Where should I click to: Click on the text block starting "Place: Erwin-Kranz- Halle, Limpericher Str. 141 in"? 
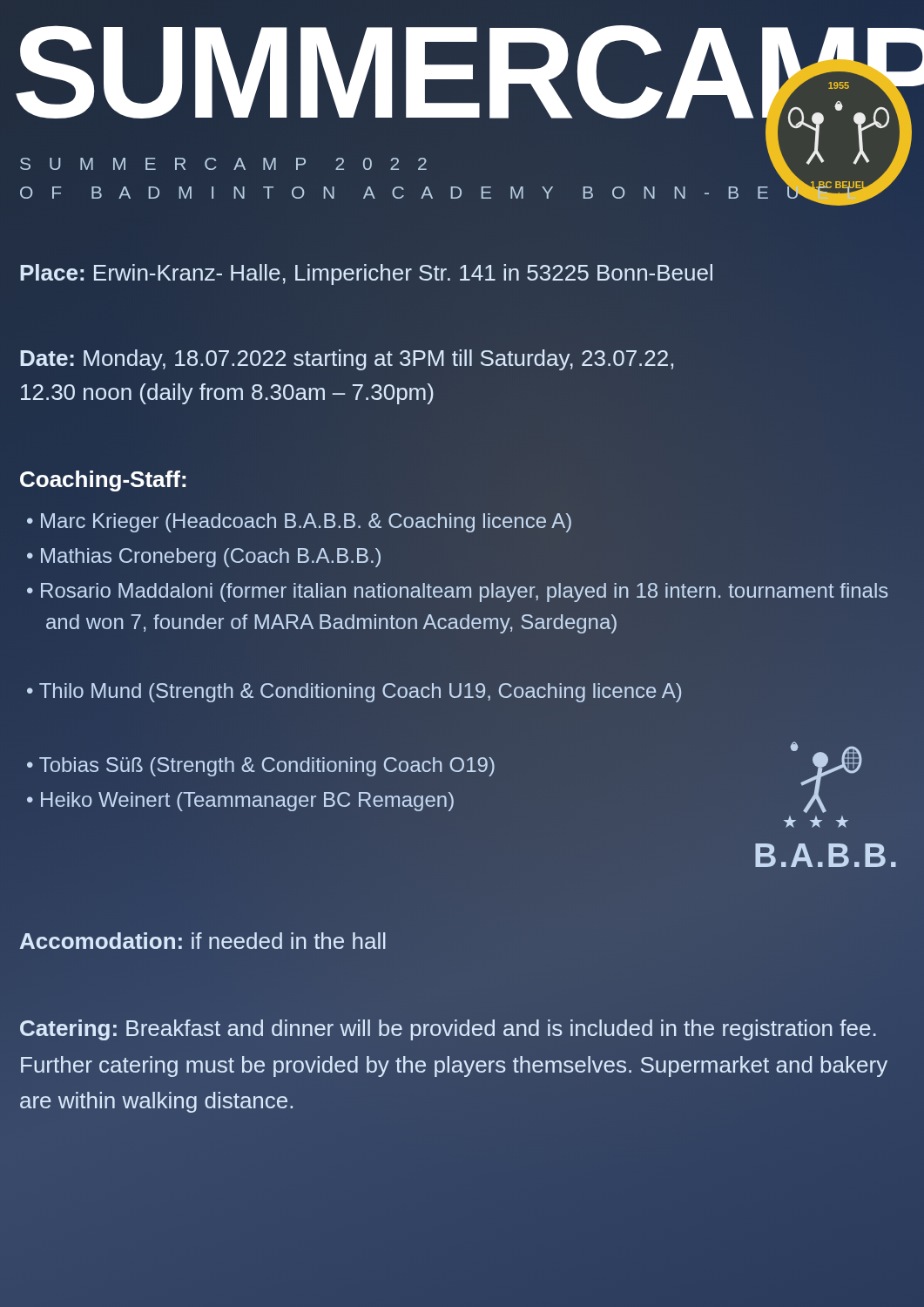point(367,273)
